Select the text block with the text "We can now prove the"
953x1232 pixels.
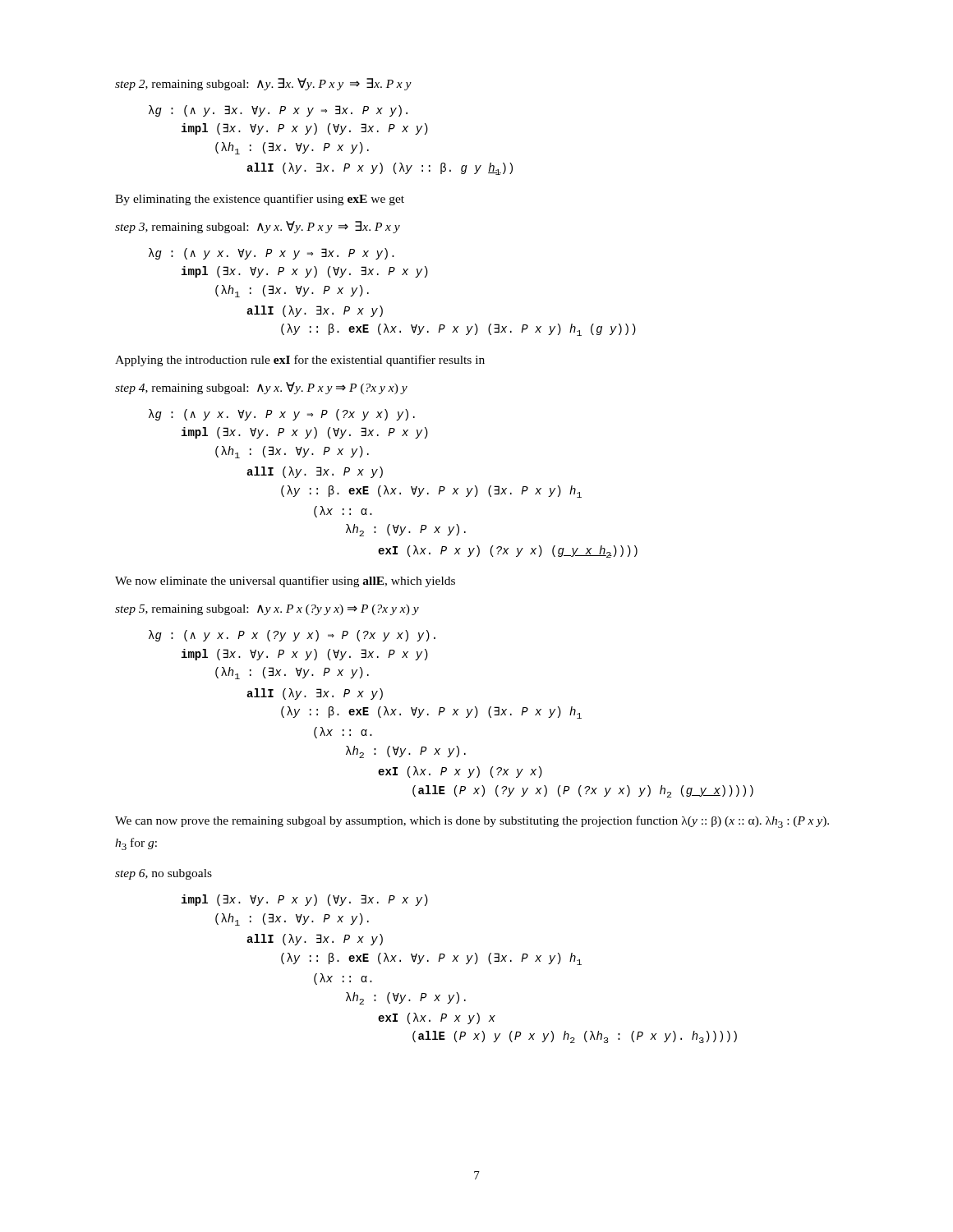[472, 833]
